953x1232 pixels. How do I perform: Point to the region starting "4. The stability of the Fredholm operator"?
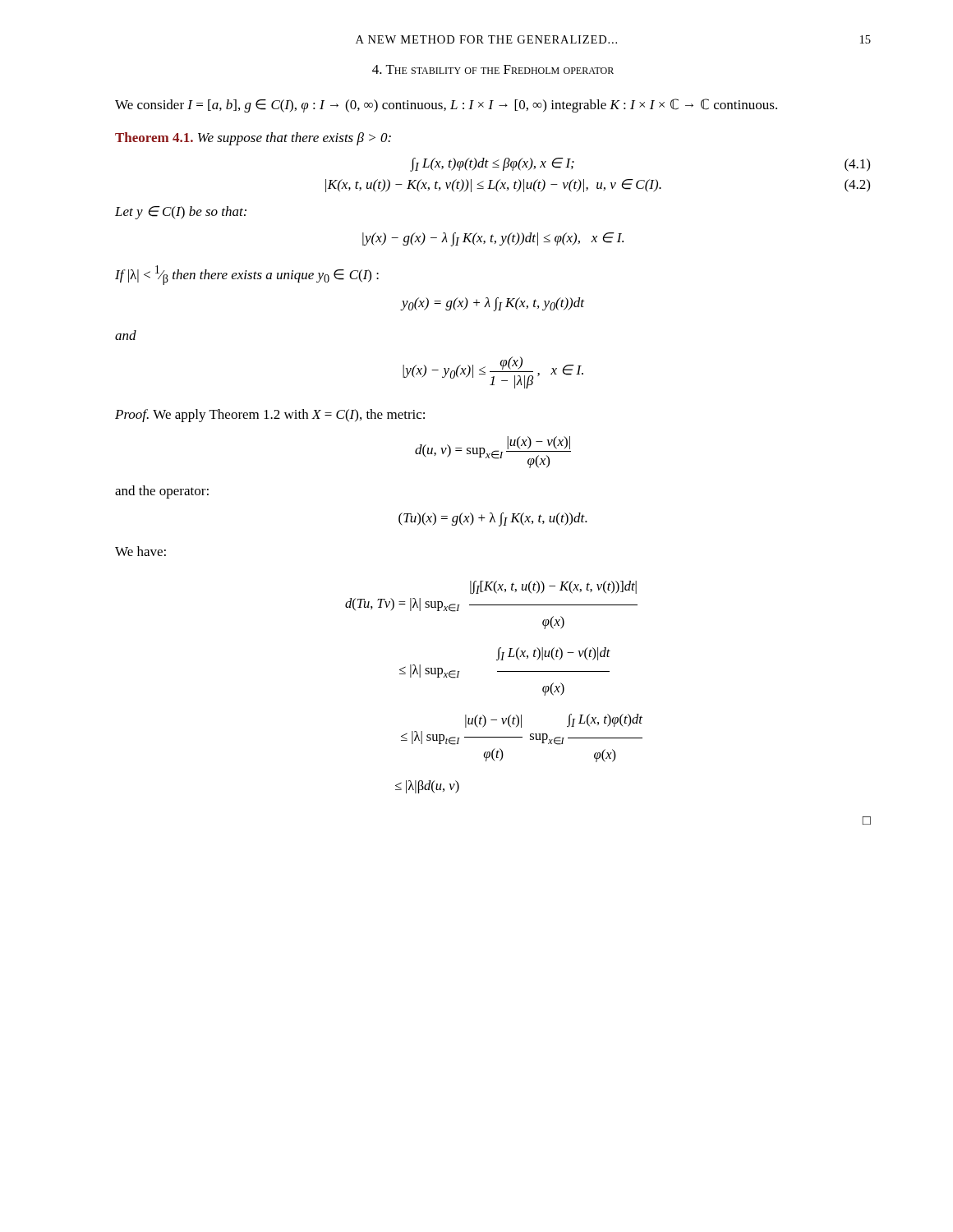(x=493, y=69)
